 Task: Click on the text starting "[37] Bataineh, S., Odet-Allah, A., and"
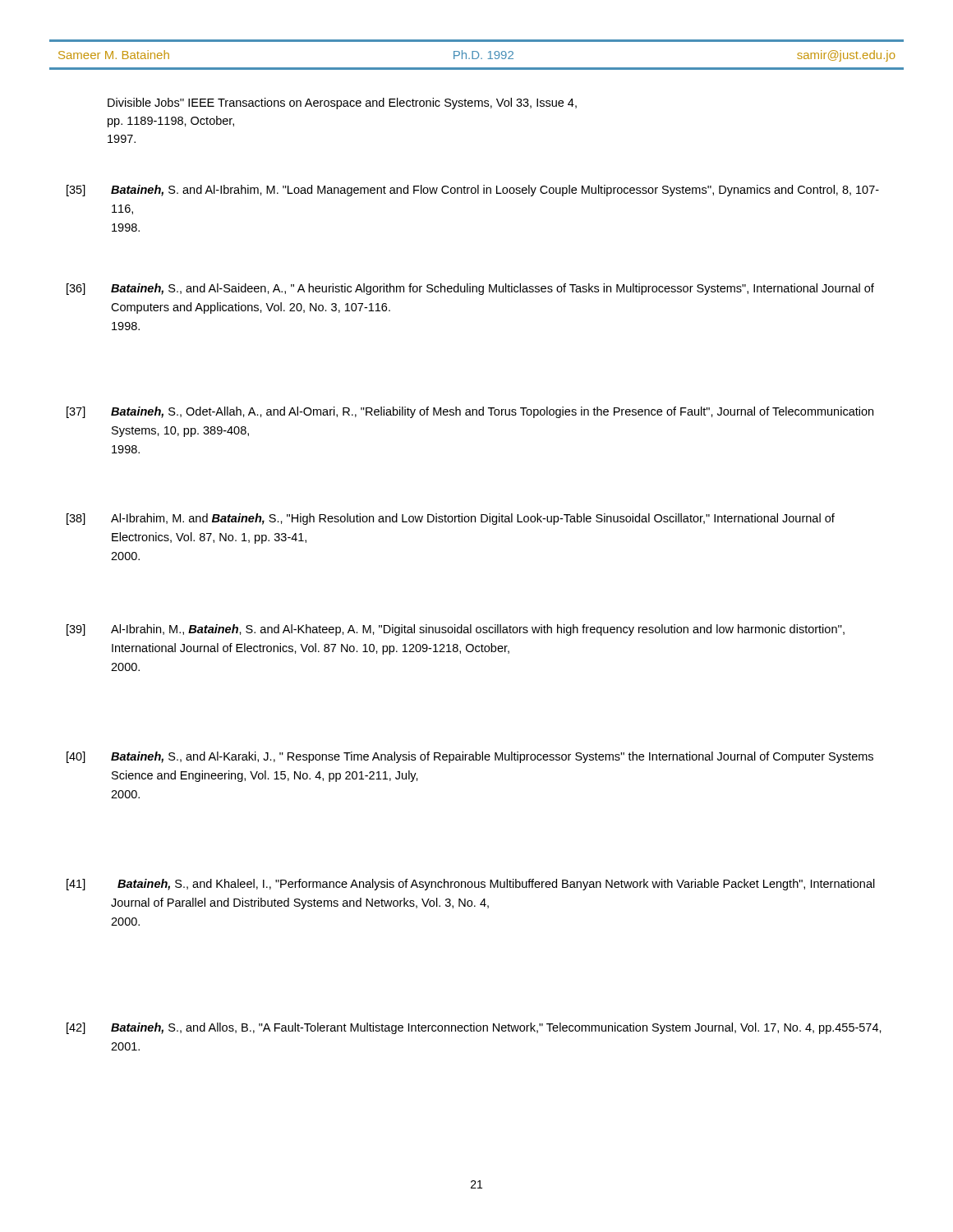pos(470,412)
